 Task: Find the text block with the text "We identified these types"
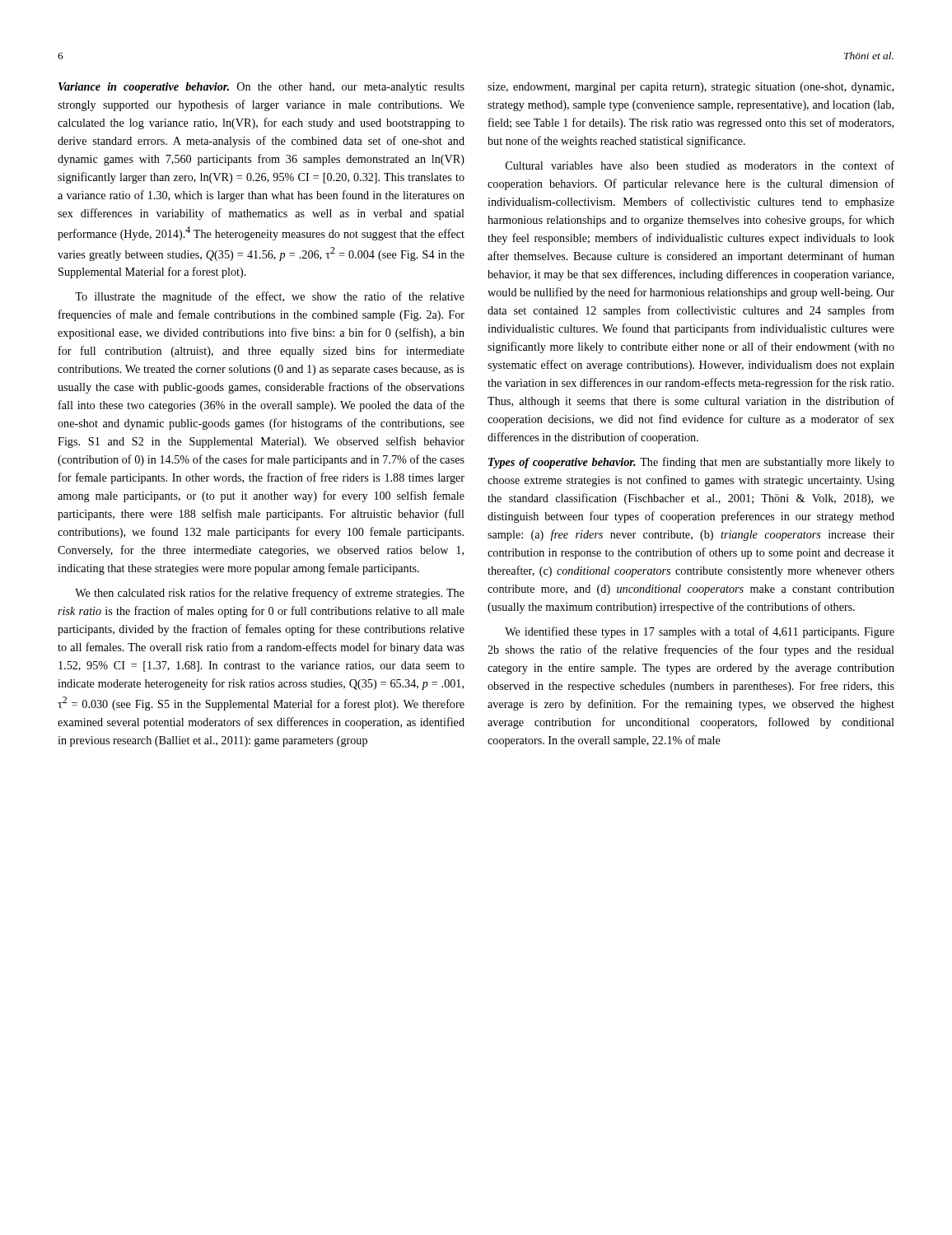point(691,686)
